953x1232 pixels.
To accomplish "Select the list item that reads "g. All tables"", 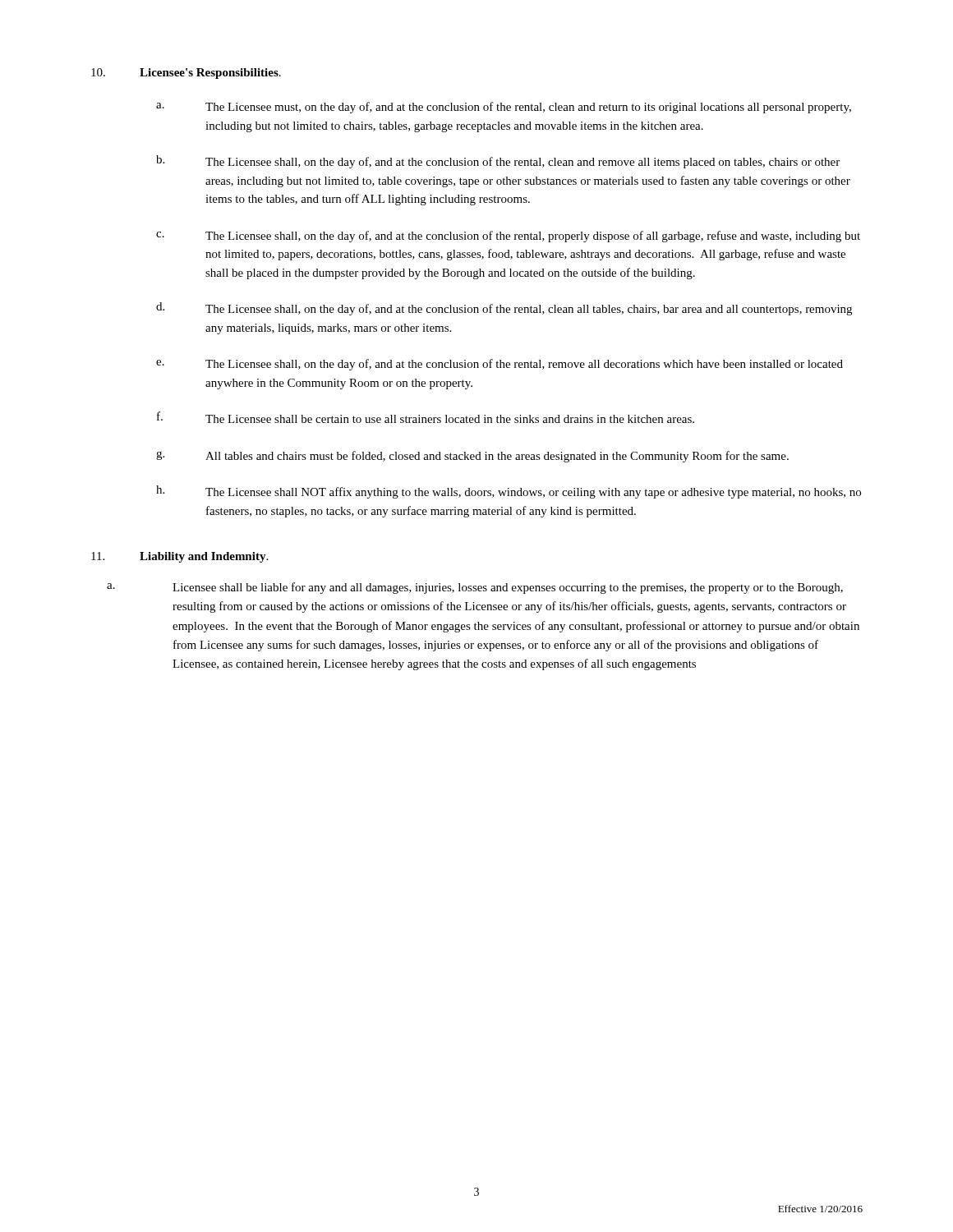I will (x=509, y=456).
